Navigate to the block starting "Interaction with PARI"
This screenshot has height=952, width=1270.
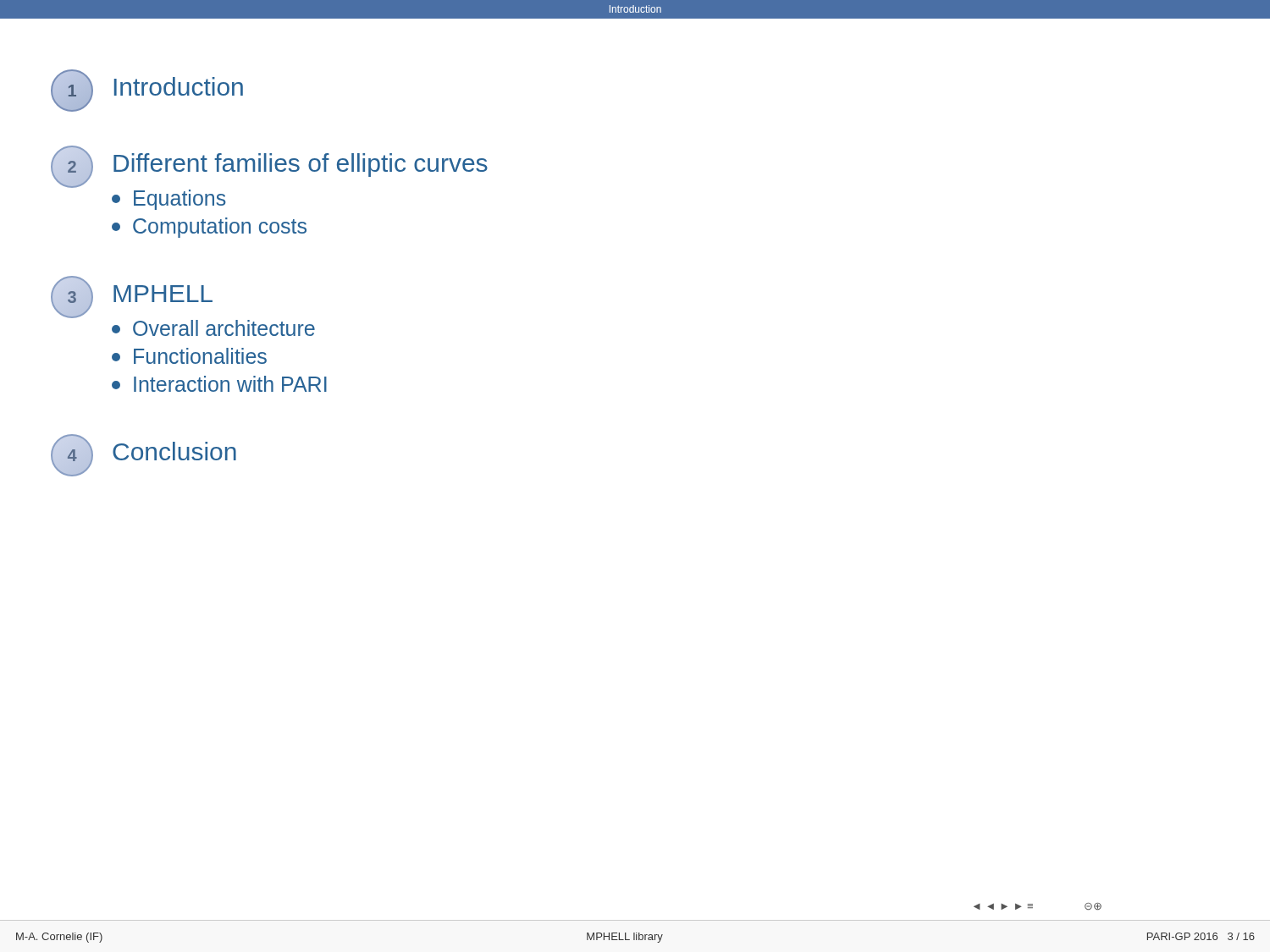[x=220, y=384]
